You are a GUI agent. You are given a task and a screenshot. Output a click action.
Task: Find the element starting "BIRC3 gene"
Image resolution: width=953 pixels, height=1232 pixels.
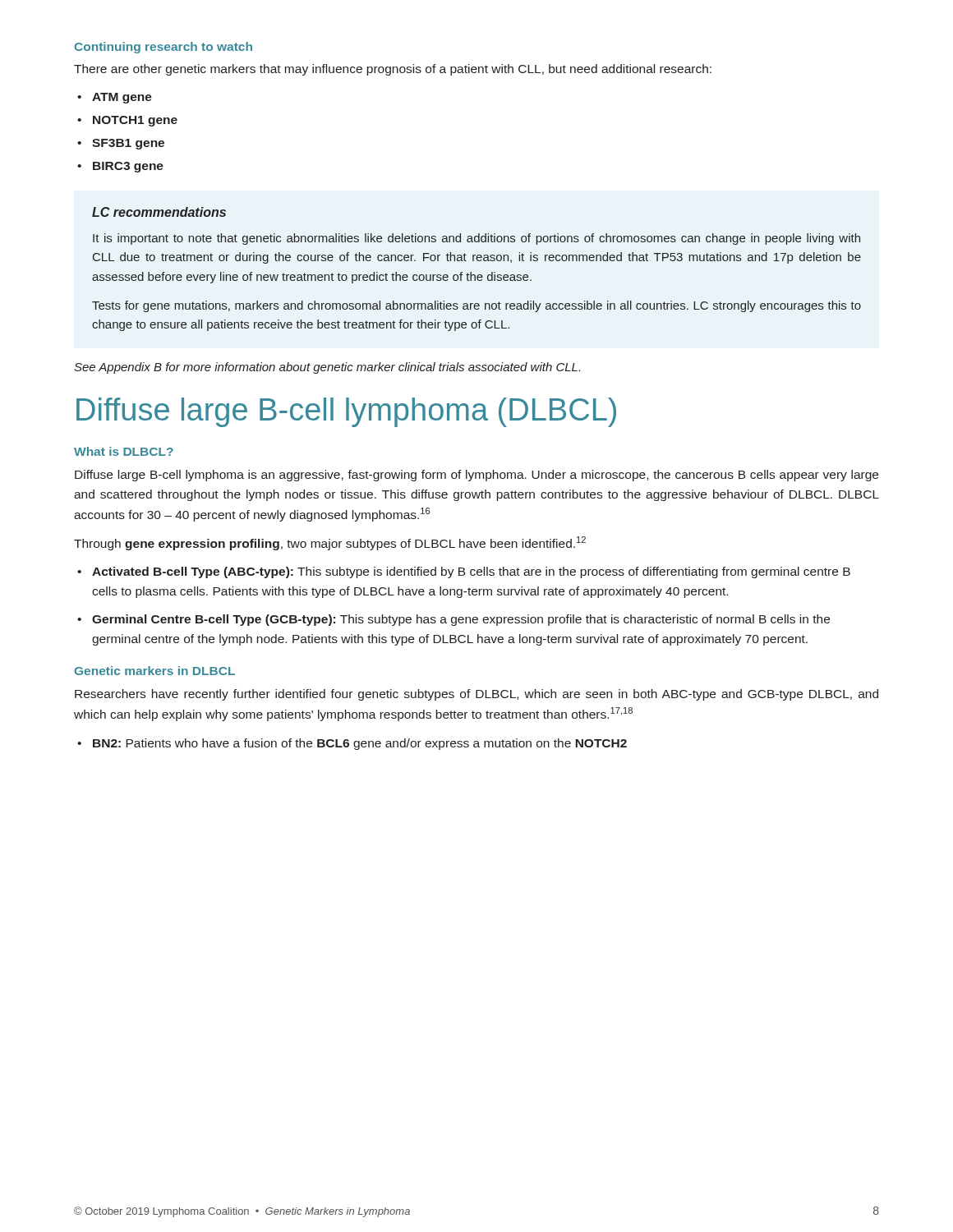pos(128,166)
